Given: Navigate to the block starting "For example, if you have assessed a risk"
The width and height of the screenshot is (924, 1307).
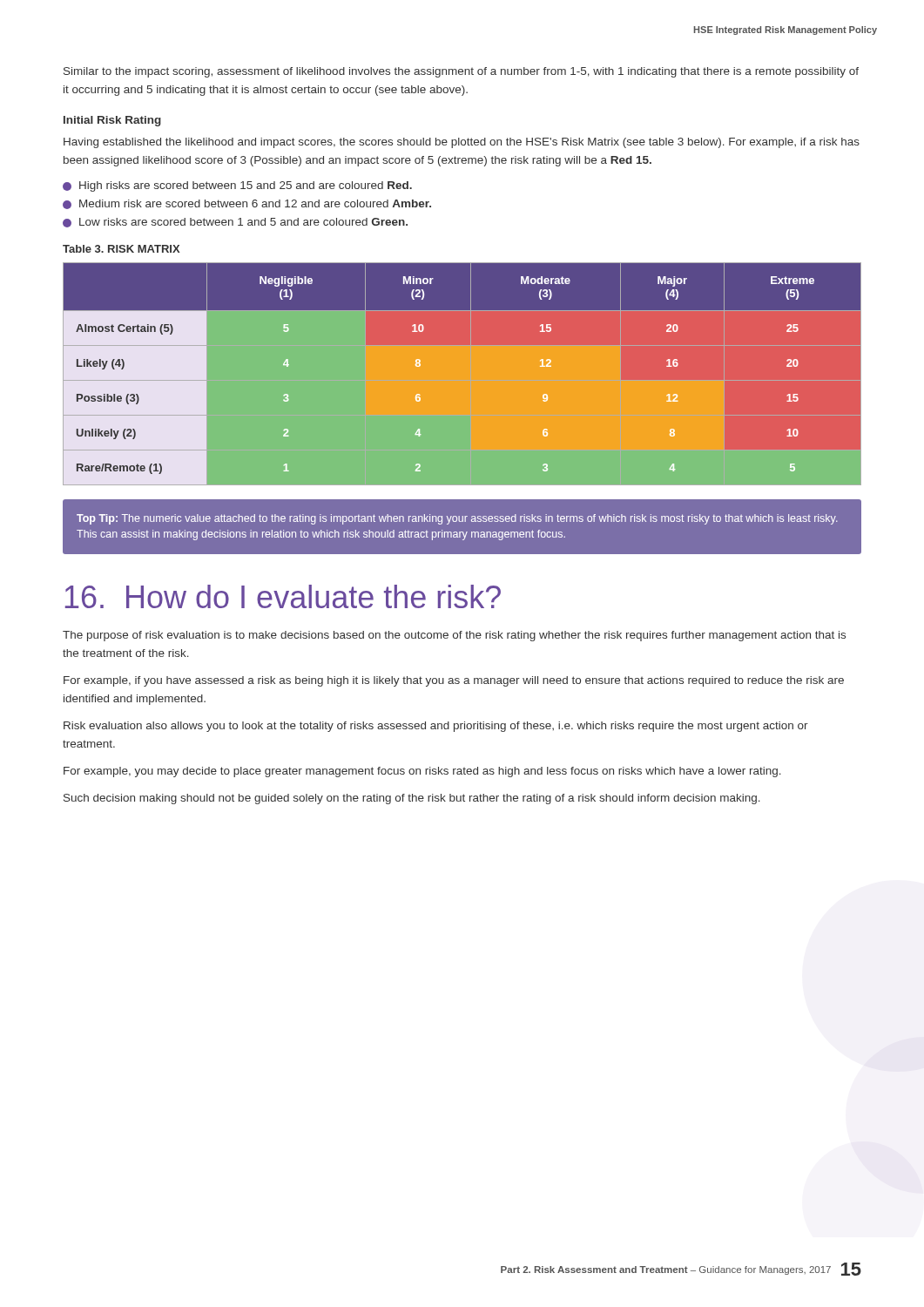Looking at the screenshot, I should (462, 690).
